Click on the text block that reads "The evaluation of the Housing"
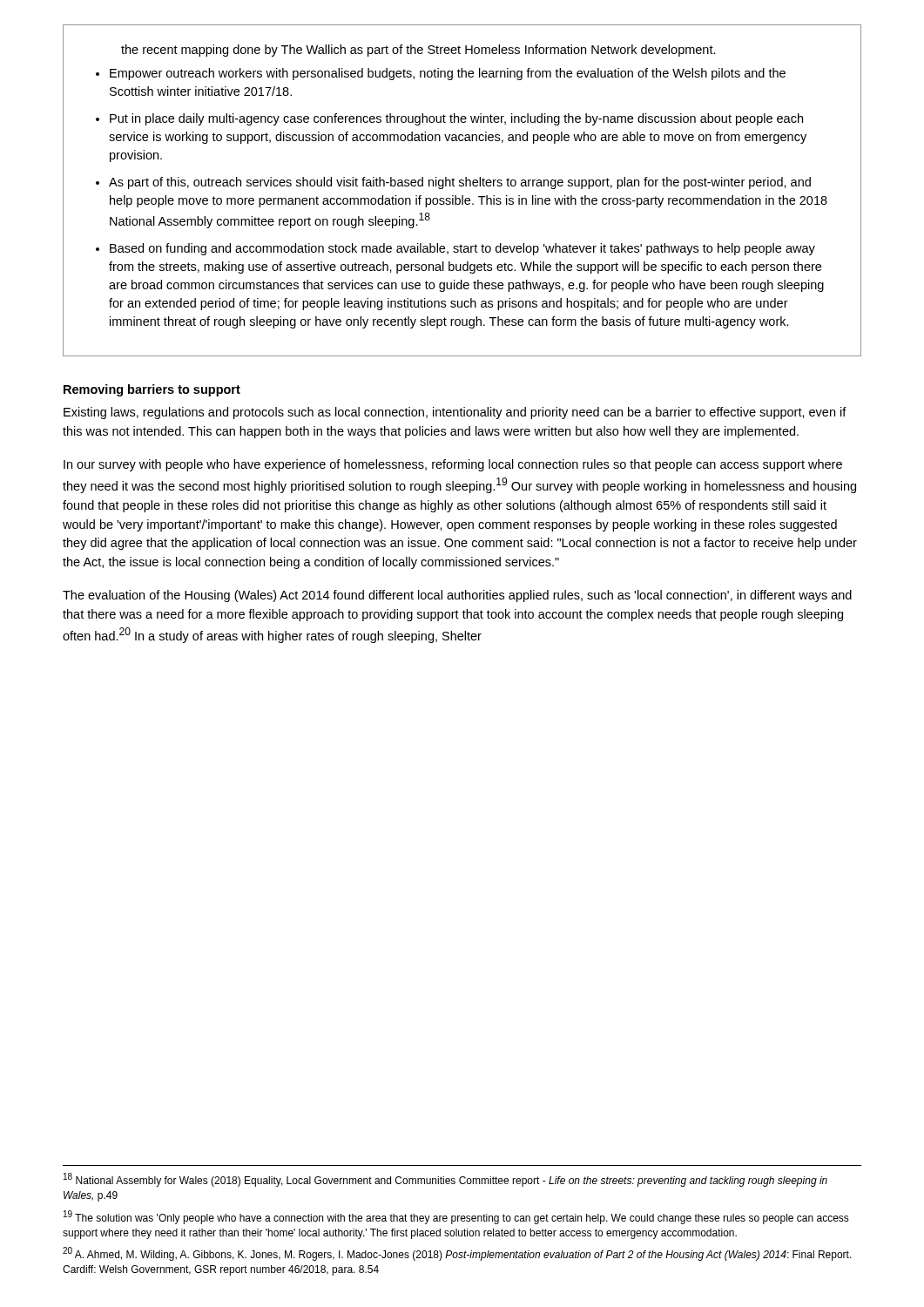 (457, 616)
